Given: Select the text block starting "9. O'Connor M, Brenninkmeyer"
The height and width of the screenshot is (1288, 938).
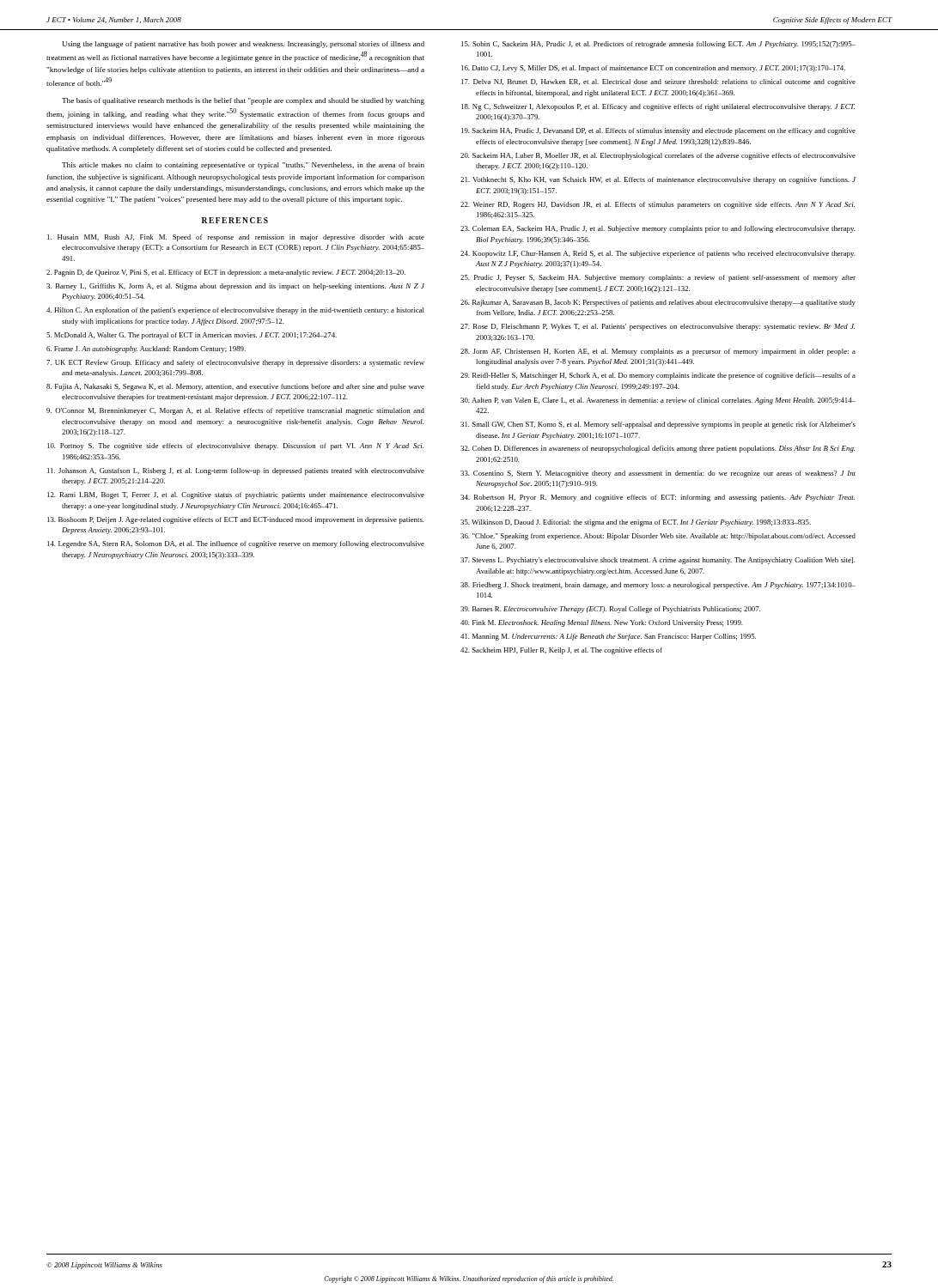Looking at the screenshot, I should click(x=235, y=421).
